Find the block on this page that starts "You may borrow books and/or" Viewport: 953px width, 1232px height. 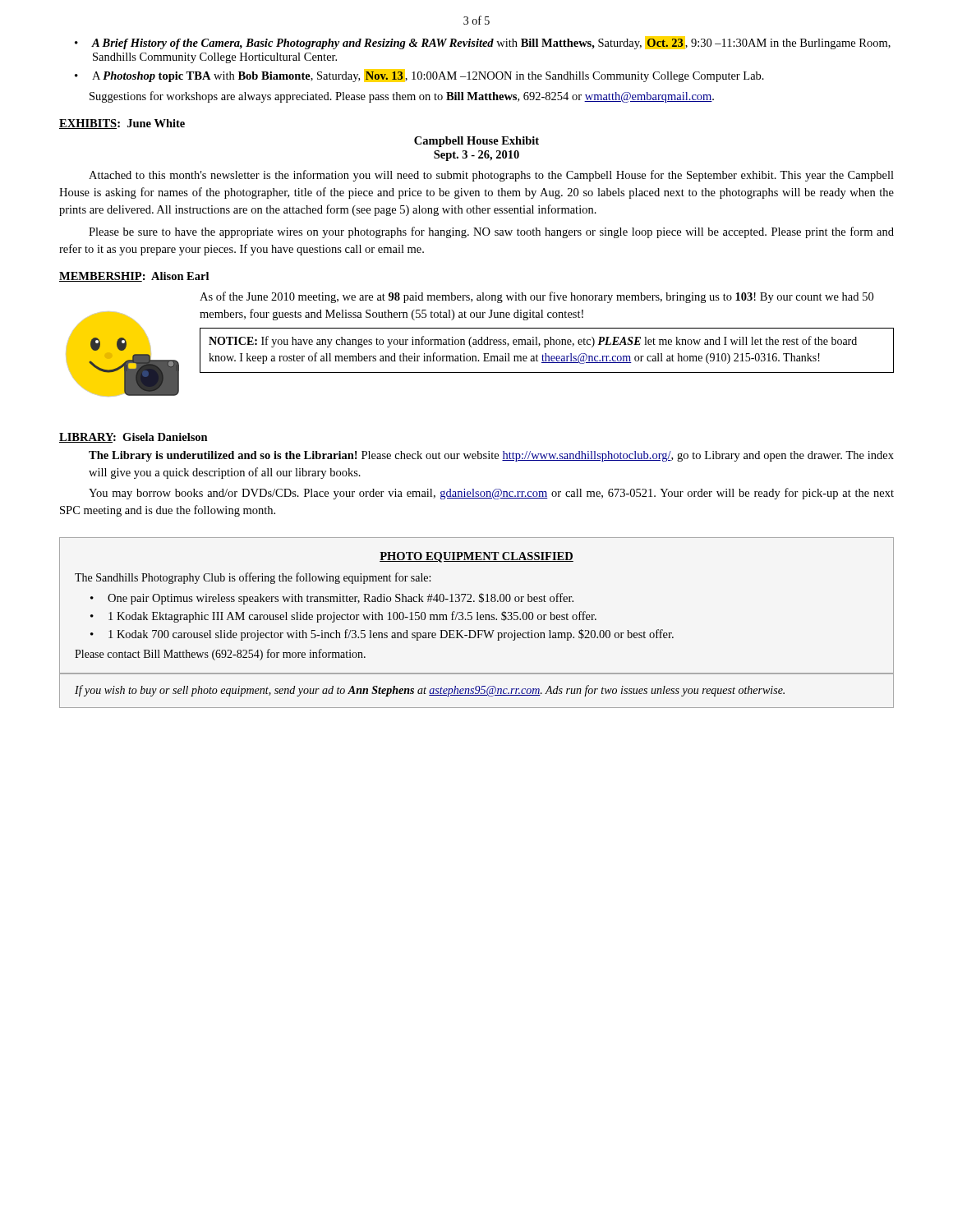click(476, 502)
